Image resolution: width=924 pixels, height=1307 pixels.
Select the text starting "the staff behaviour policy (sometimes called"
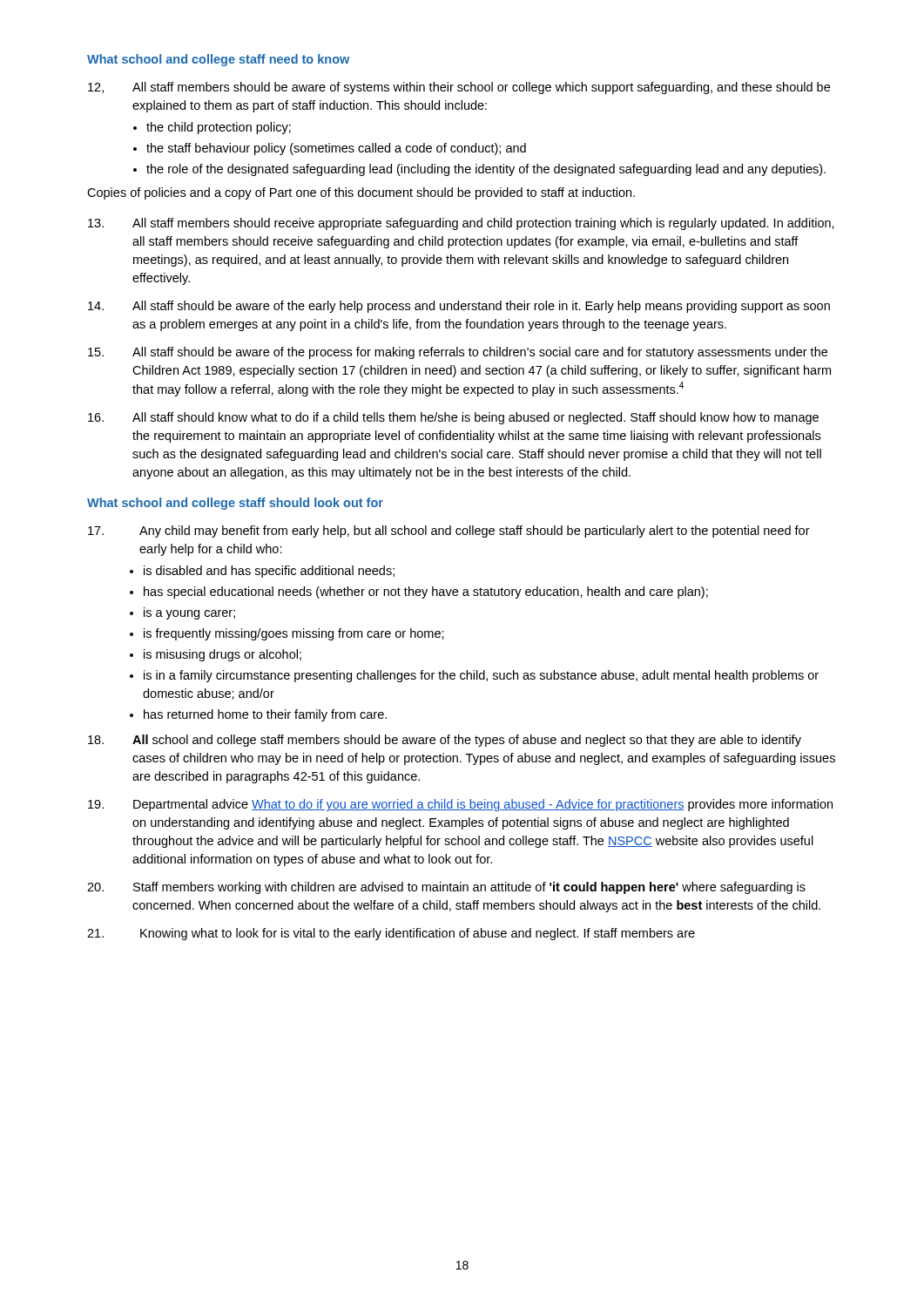coord(336,148)
